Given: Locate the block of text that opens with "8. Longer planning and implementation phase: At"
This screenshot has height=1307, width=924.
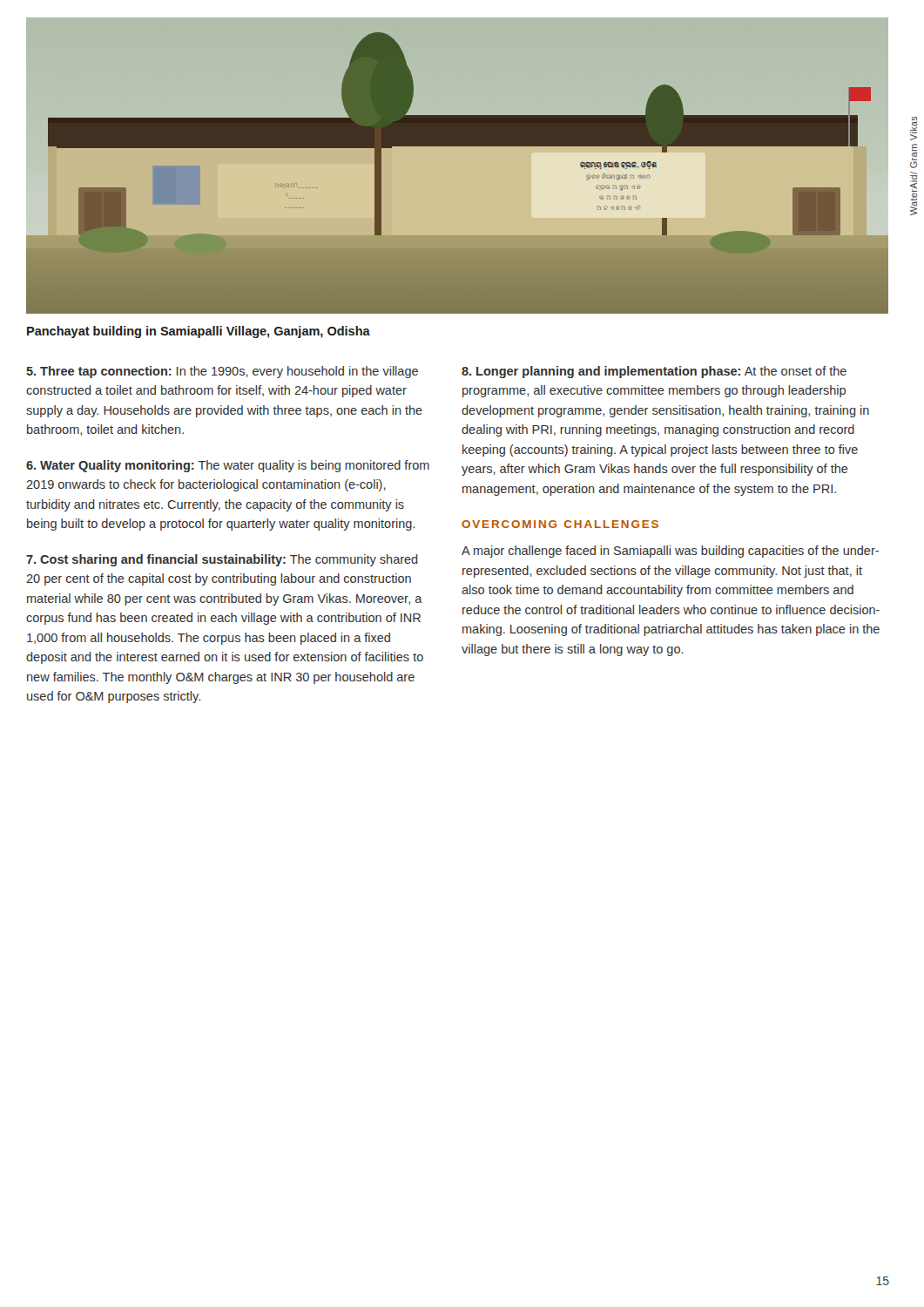Looking at the screenshot, I should pos(665,430).
